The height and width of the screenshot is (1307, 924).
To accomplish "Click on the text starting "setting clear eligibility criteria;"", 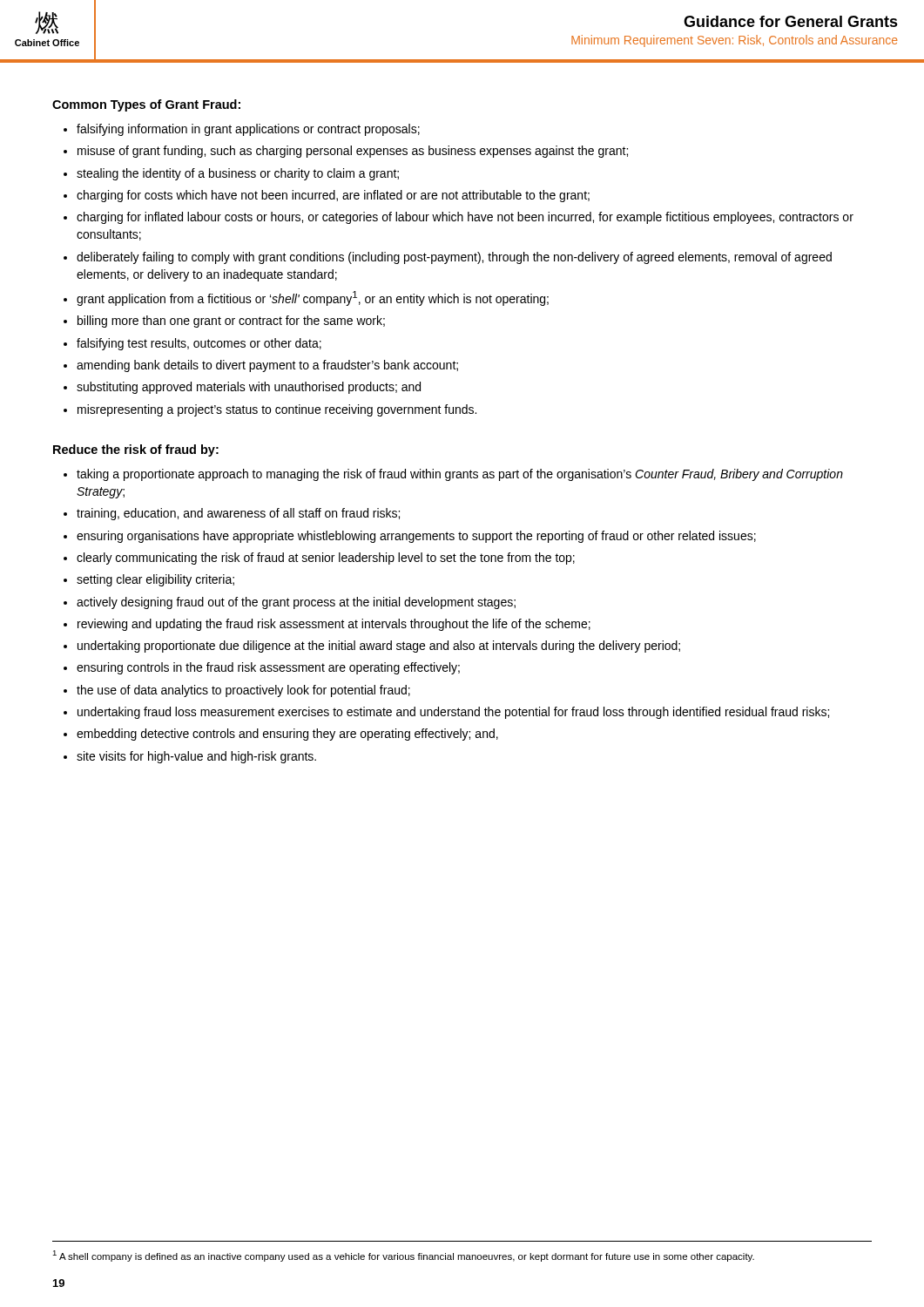I will point(155,580).
